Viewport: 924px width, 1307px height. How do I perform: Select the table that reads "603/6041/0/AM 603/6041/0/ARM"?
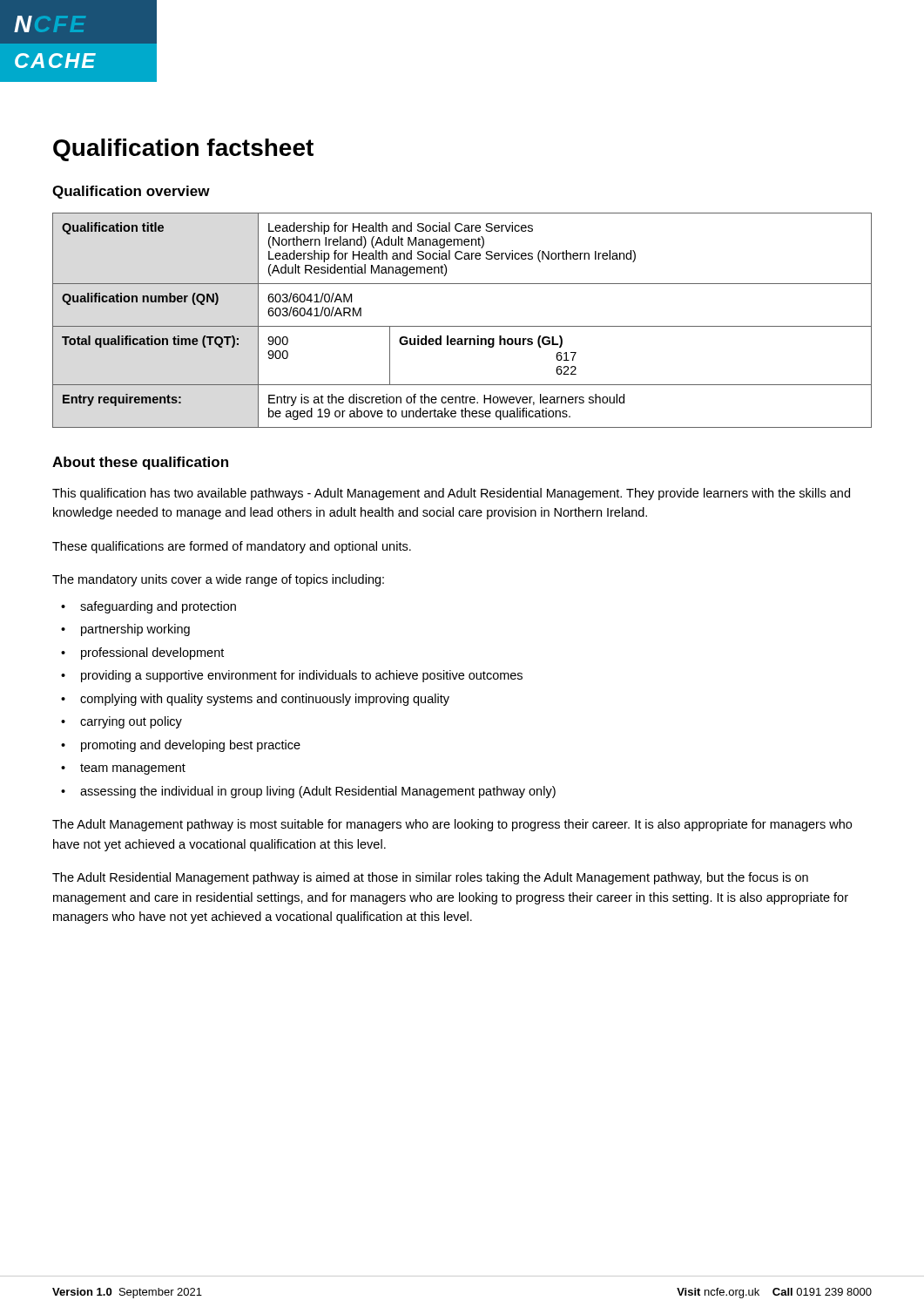(x=462, y=320)
